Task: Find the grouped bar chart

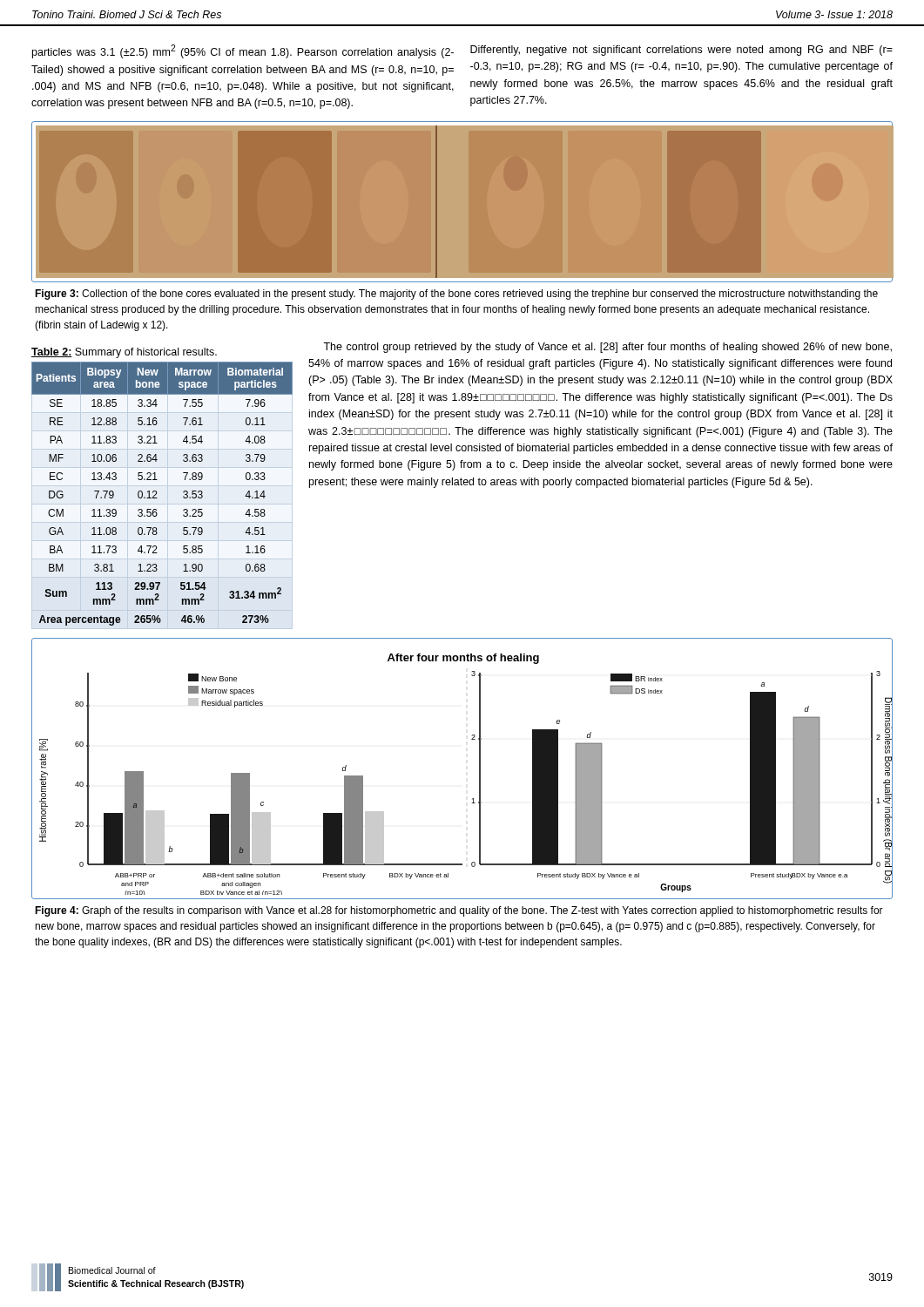Action: click(462, 768)
